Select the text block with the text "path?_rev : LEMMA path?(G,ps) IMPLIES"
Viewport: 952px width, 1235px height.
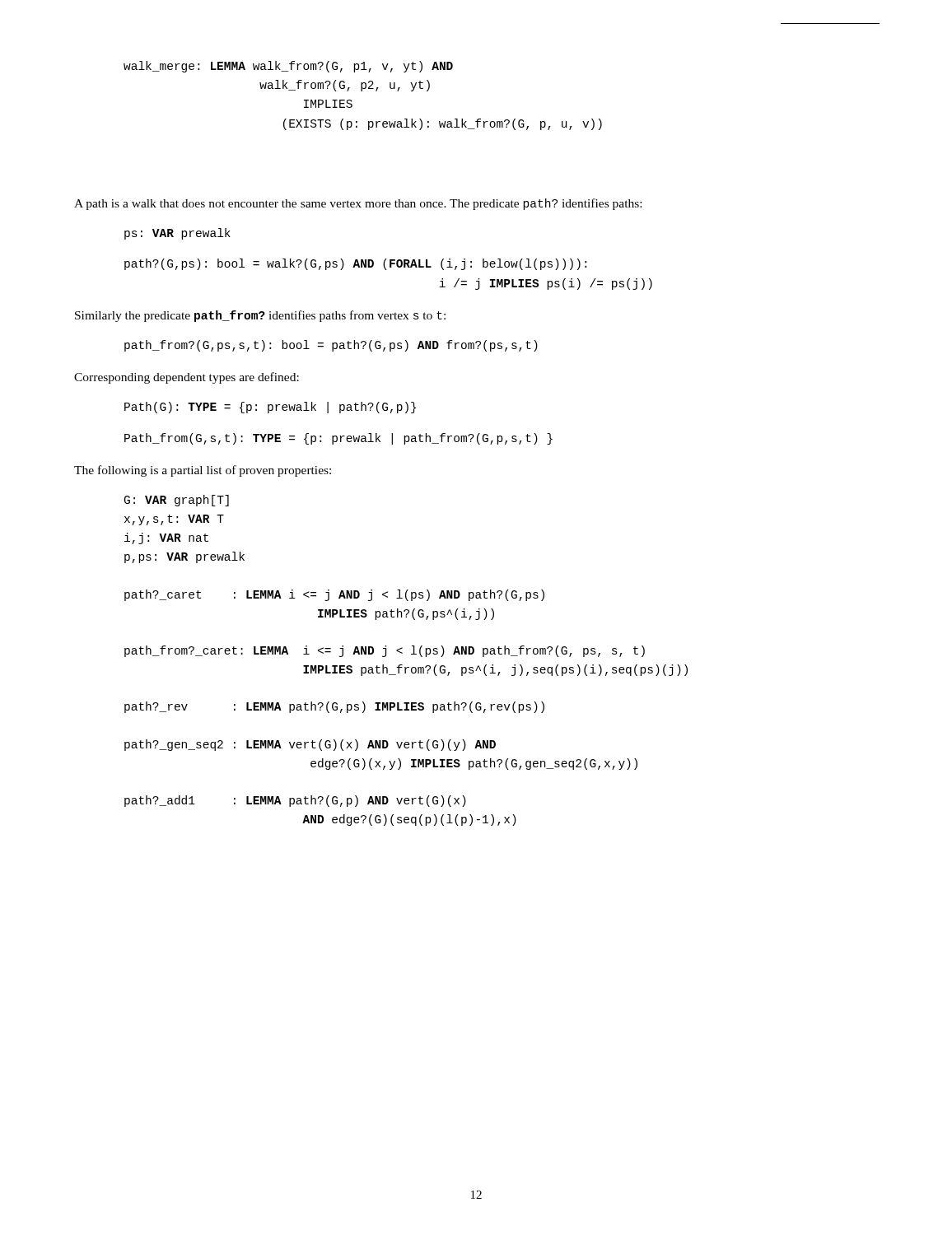coord(501,708)
